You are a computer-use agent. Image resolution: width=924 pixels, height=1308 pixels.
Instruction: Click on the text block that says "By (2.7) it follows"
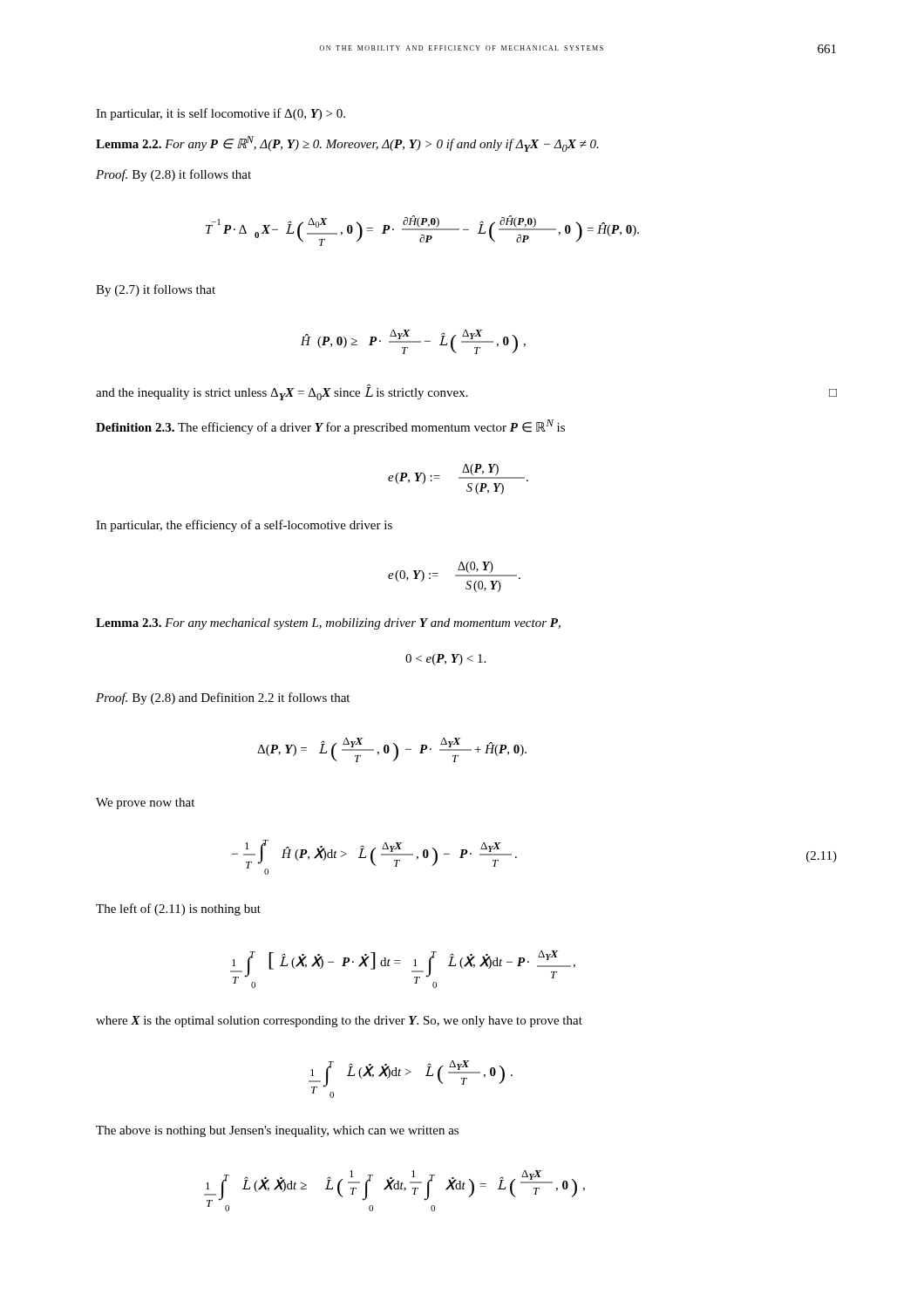coord(156,290)
